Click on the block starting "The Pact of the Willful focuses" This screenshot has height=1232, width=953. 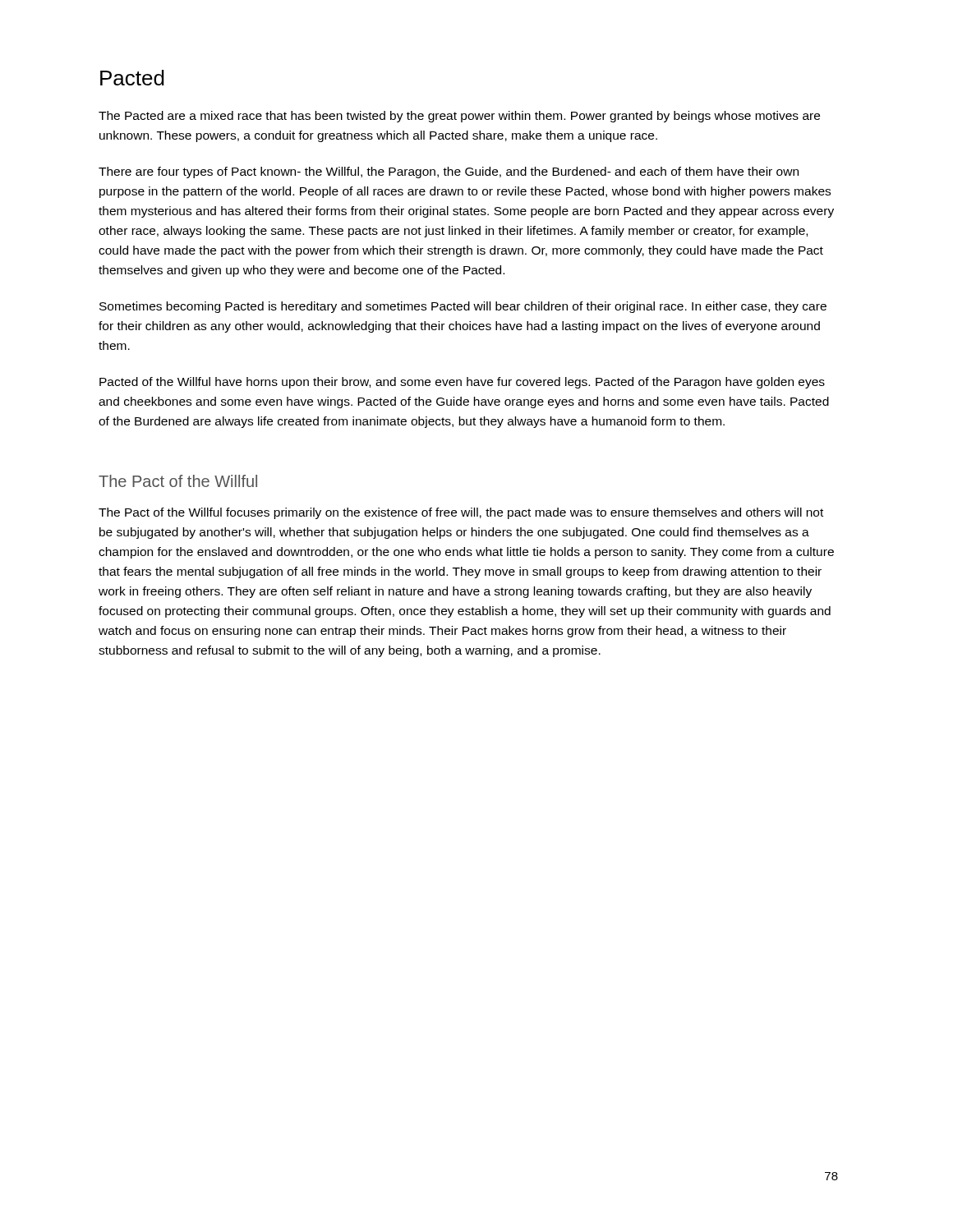coord(468,582)
